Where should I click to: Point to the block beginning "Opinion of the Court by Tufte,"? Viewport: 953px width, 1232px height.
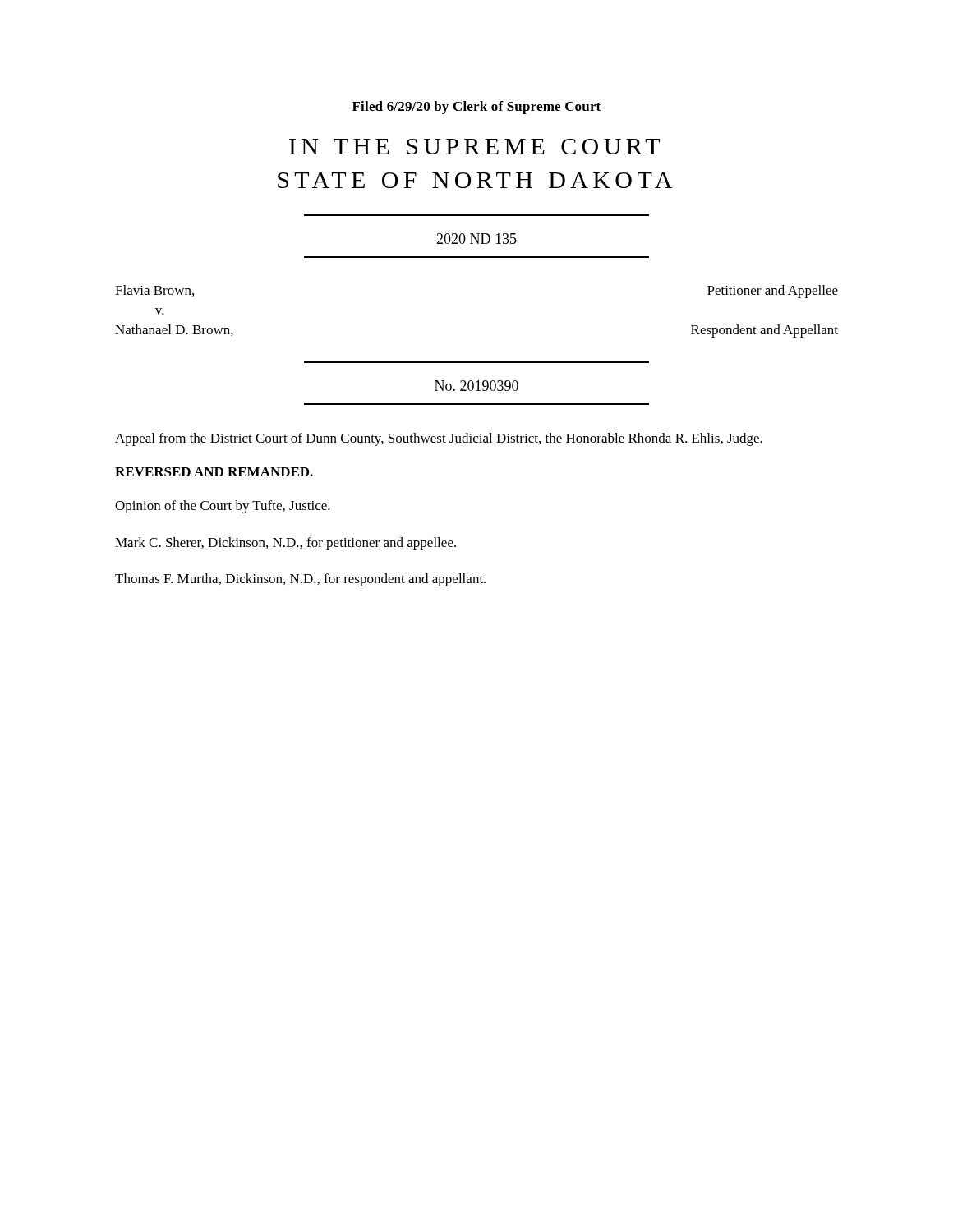click(x=223, y=506)
